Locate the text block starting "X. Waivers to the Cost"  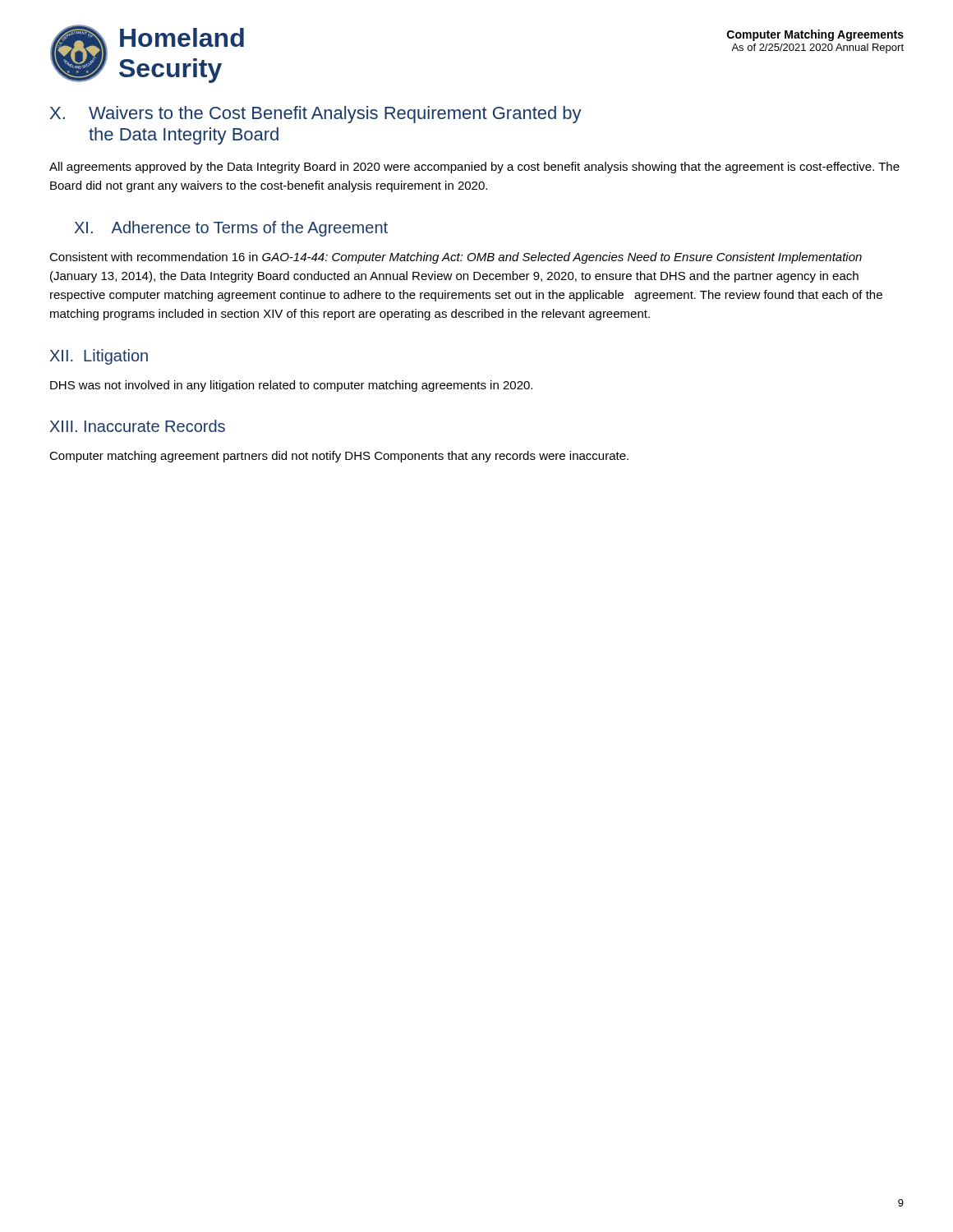click(x=315, y=124)
